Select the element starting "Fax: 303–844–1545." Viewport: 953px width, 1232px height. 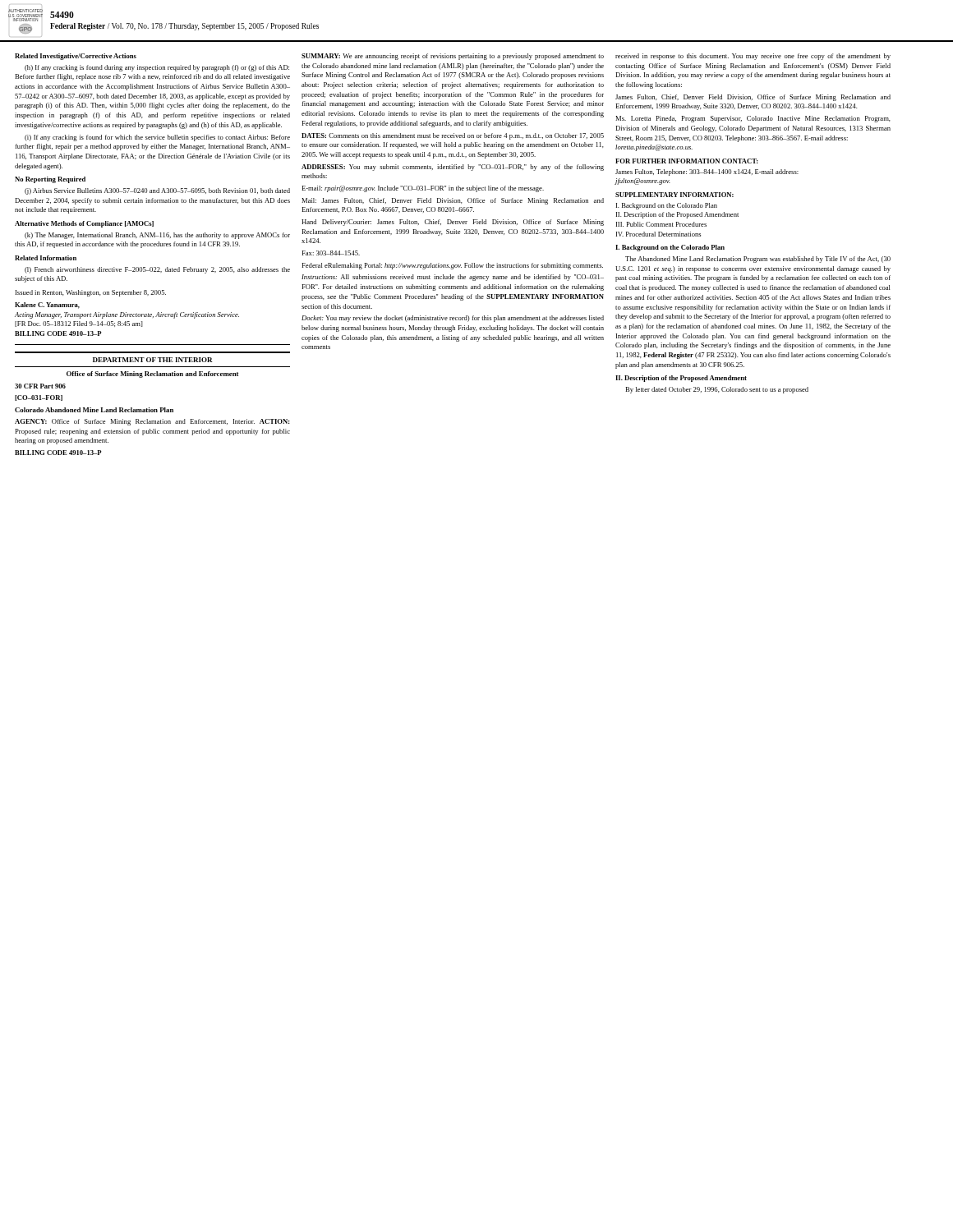tap(453, 254)
